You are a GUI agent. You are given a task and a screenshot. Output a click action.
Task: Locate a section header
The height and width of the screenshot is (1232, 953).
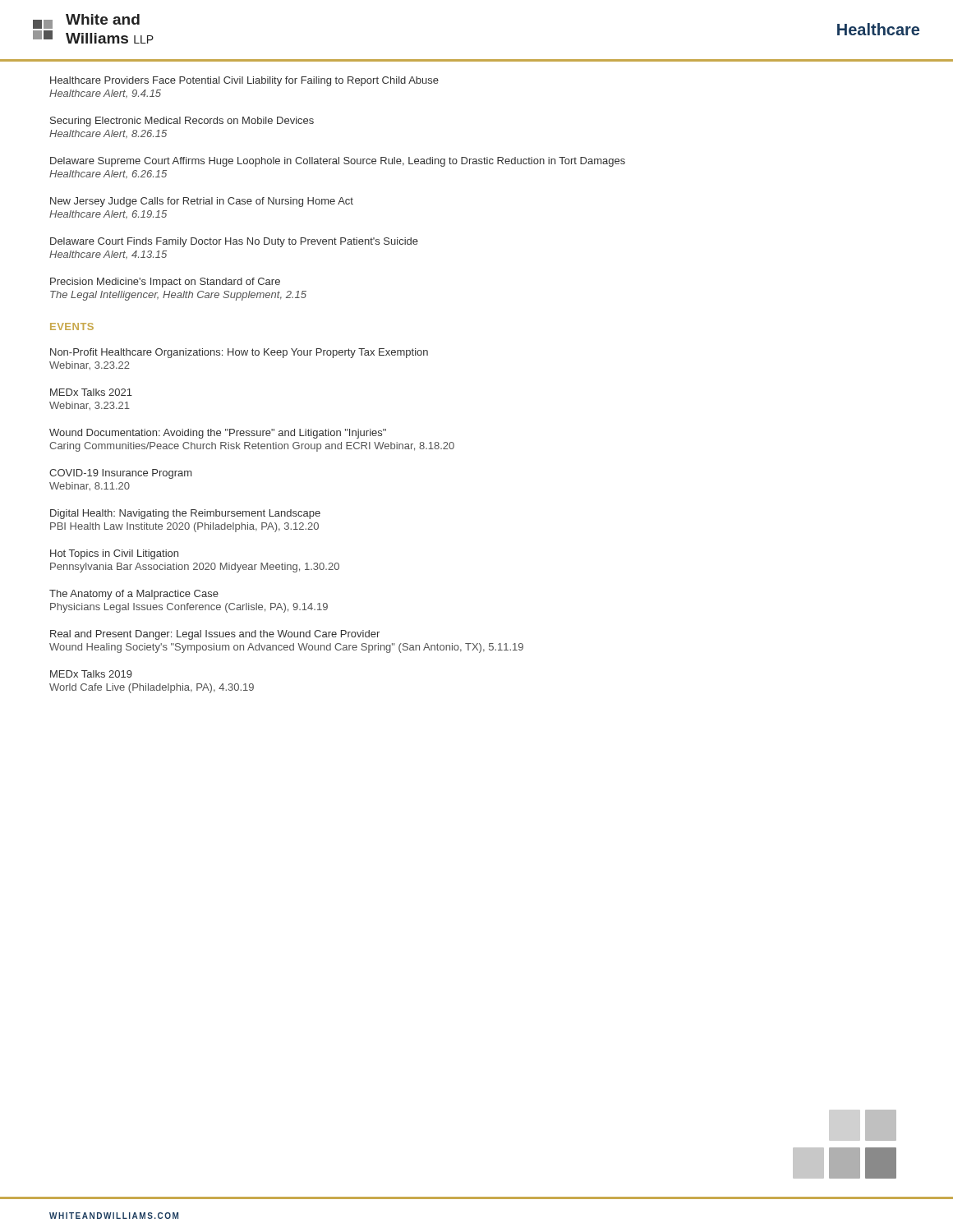click(x=72, y=326)
